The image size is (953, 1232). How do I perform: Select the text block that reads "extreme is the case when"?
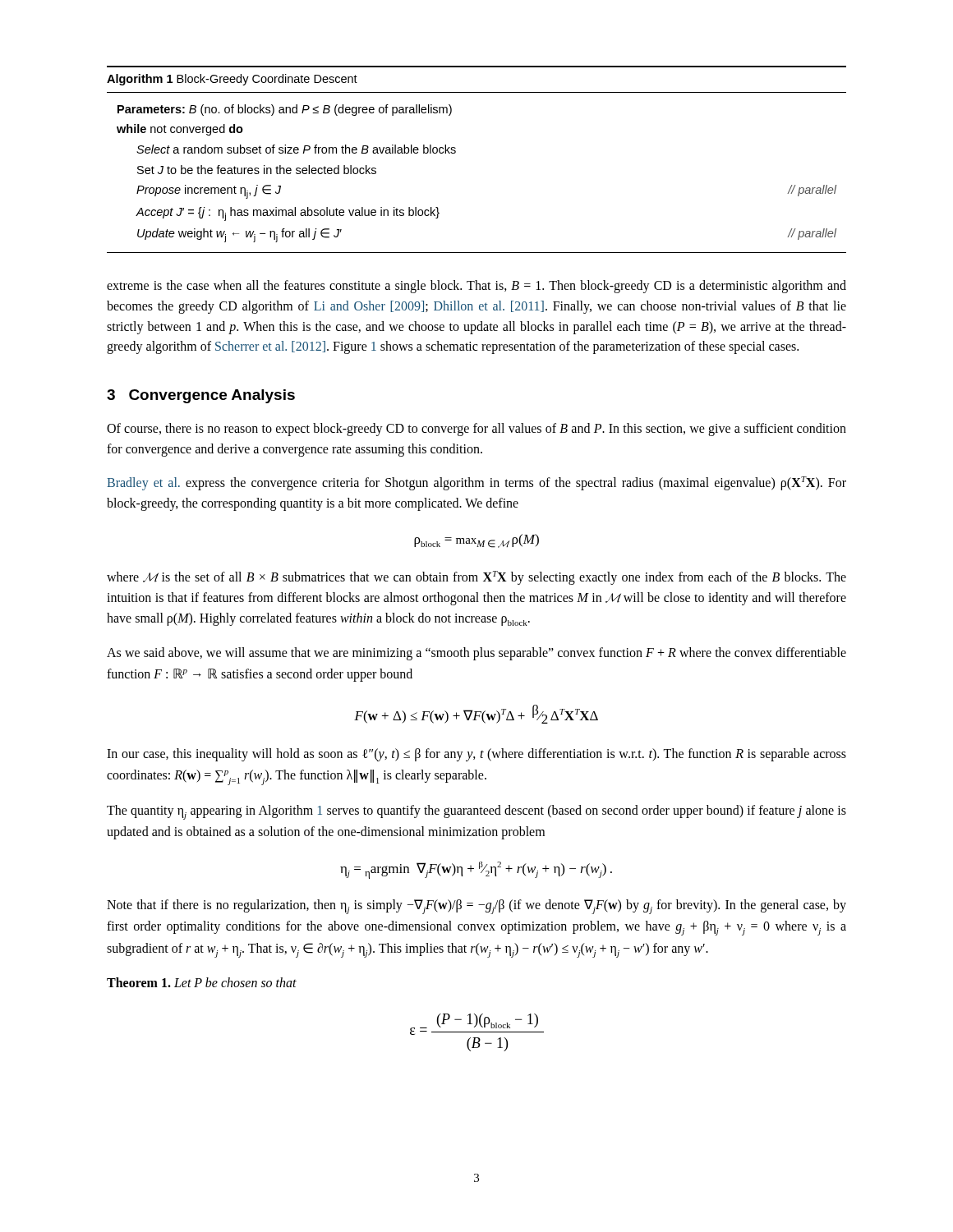point(476,316)
